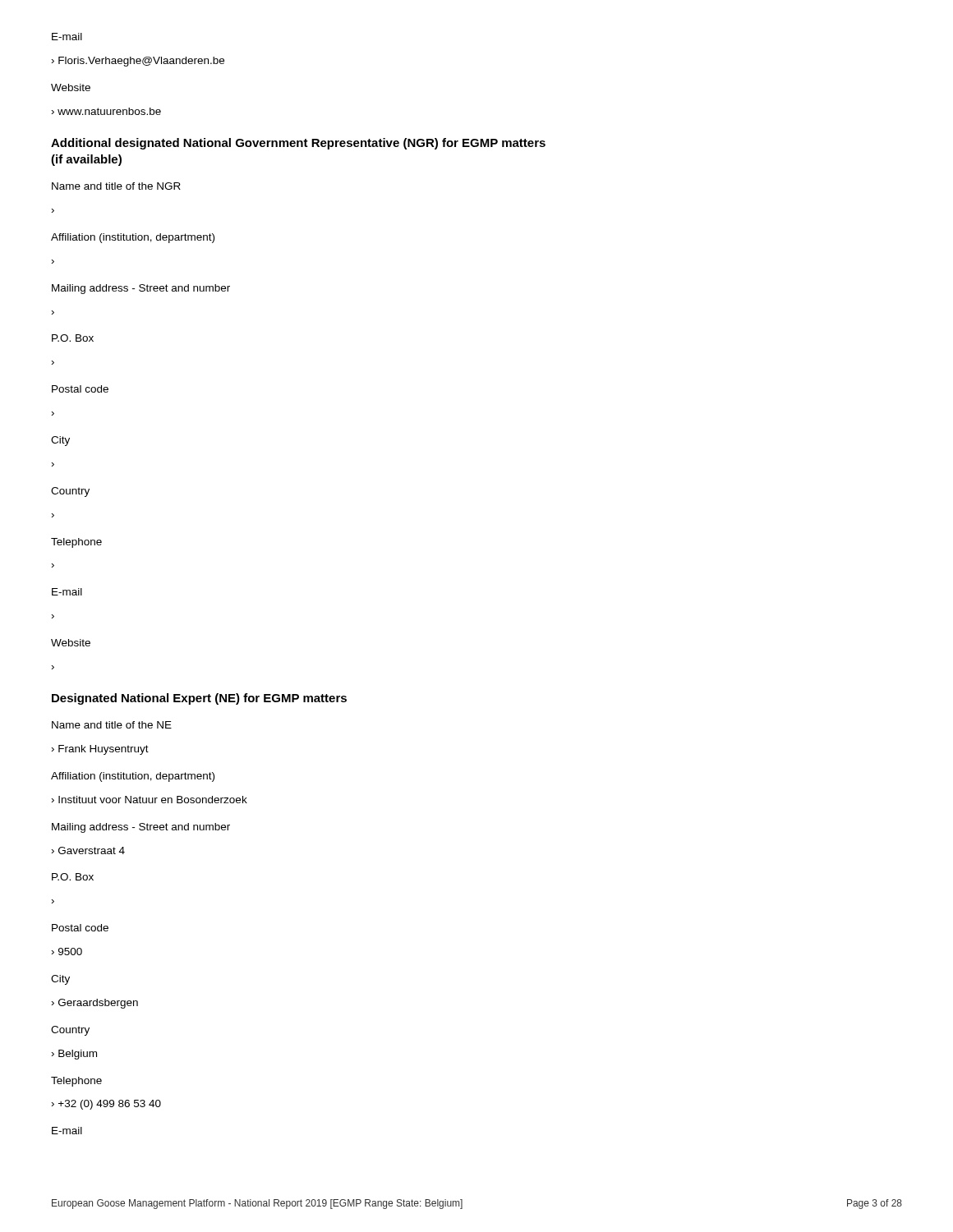Navigate to the text starting "› Gaverstraat 4"
Image resolution: width=953 pixels, height=1232 pixels.
(x=88, y=850)
